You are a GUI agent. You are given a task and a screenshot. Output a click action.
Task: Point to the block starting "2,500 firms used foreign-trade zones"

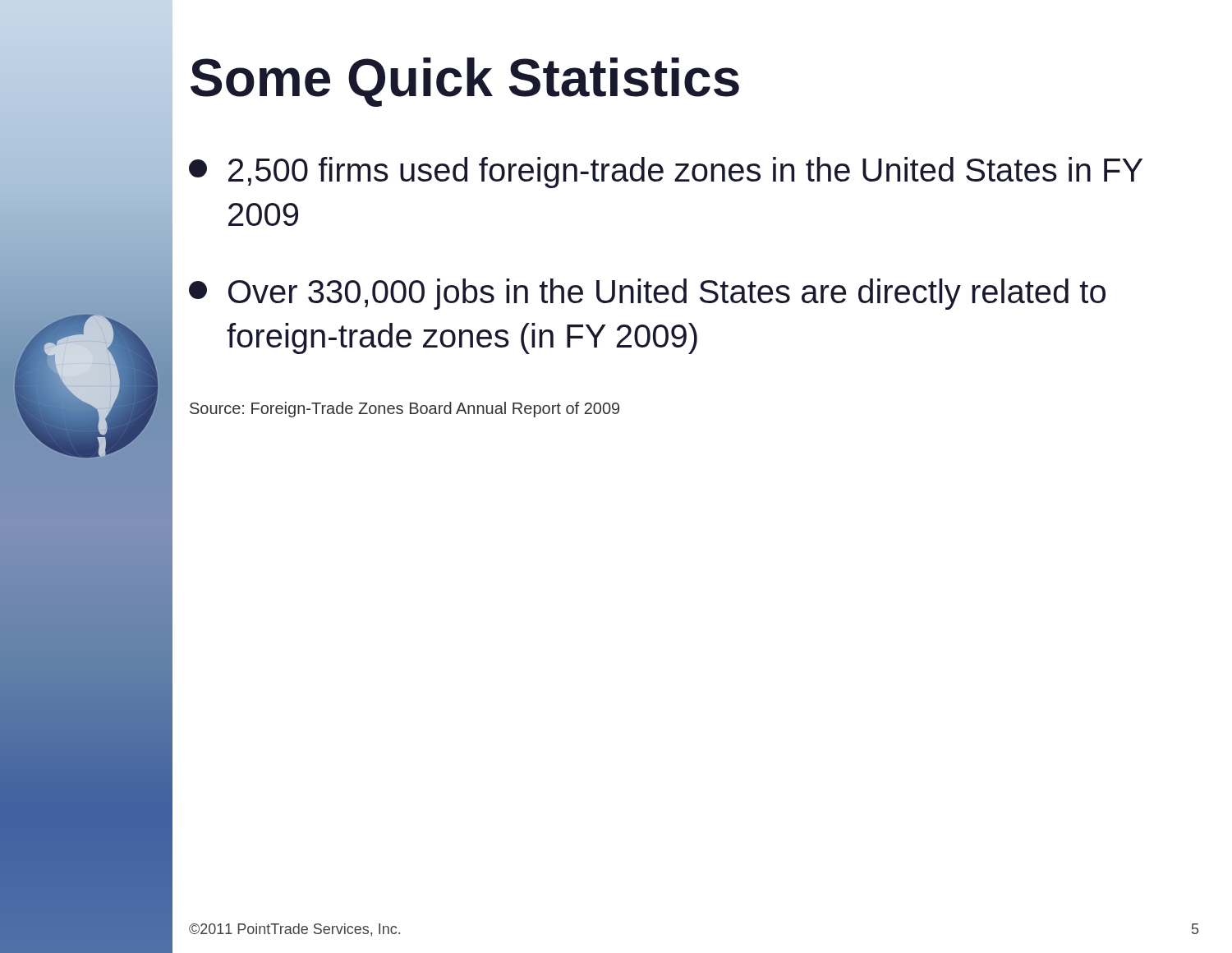[x=694, y=193]
